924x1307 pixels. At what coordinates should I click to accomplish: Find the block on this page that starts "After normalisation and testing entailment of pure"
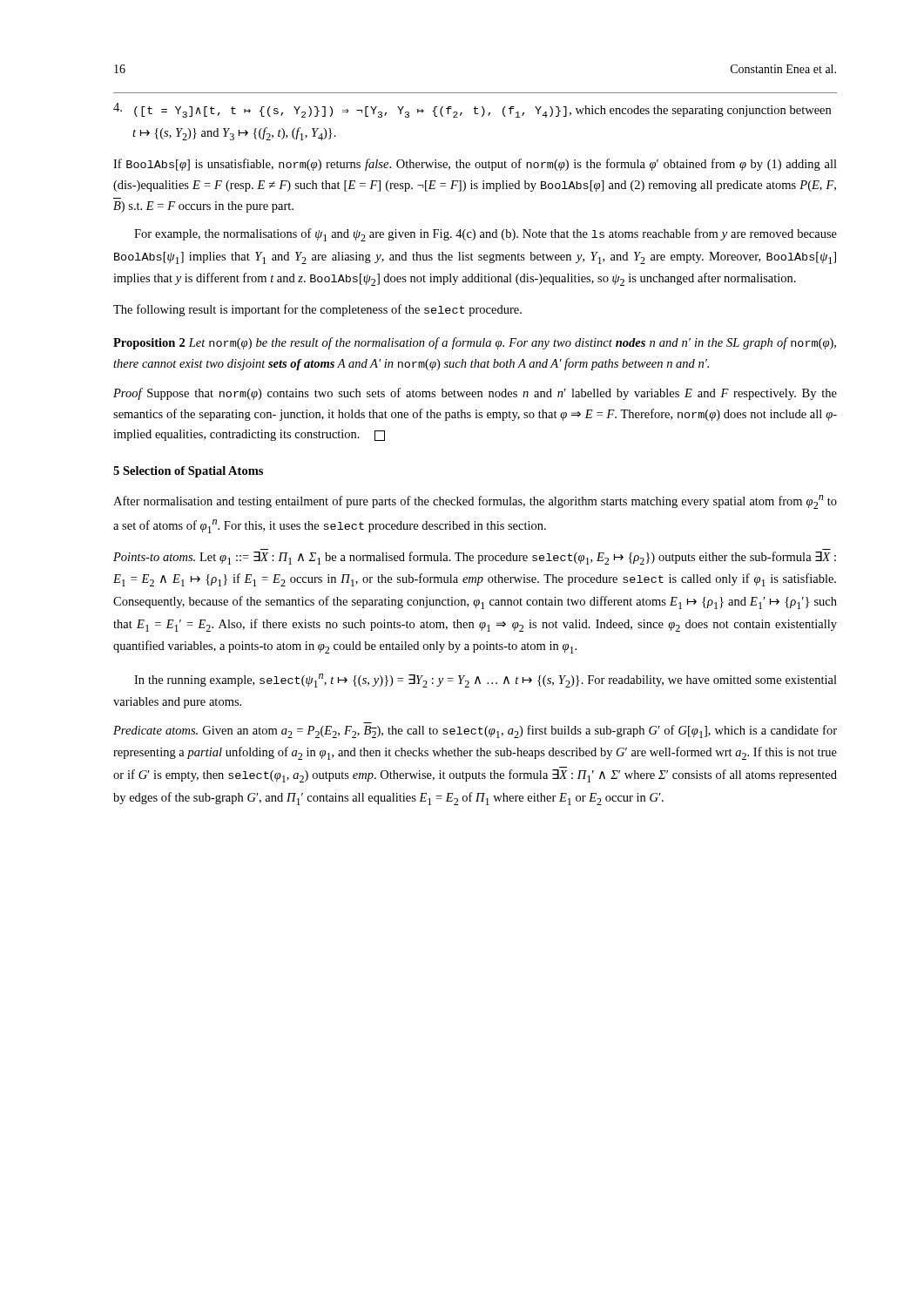(475, 514)
